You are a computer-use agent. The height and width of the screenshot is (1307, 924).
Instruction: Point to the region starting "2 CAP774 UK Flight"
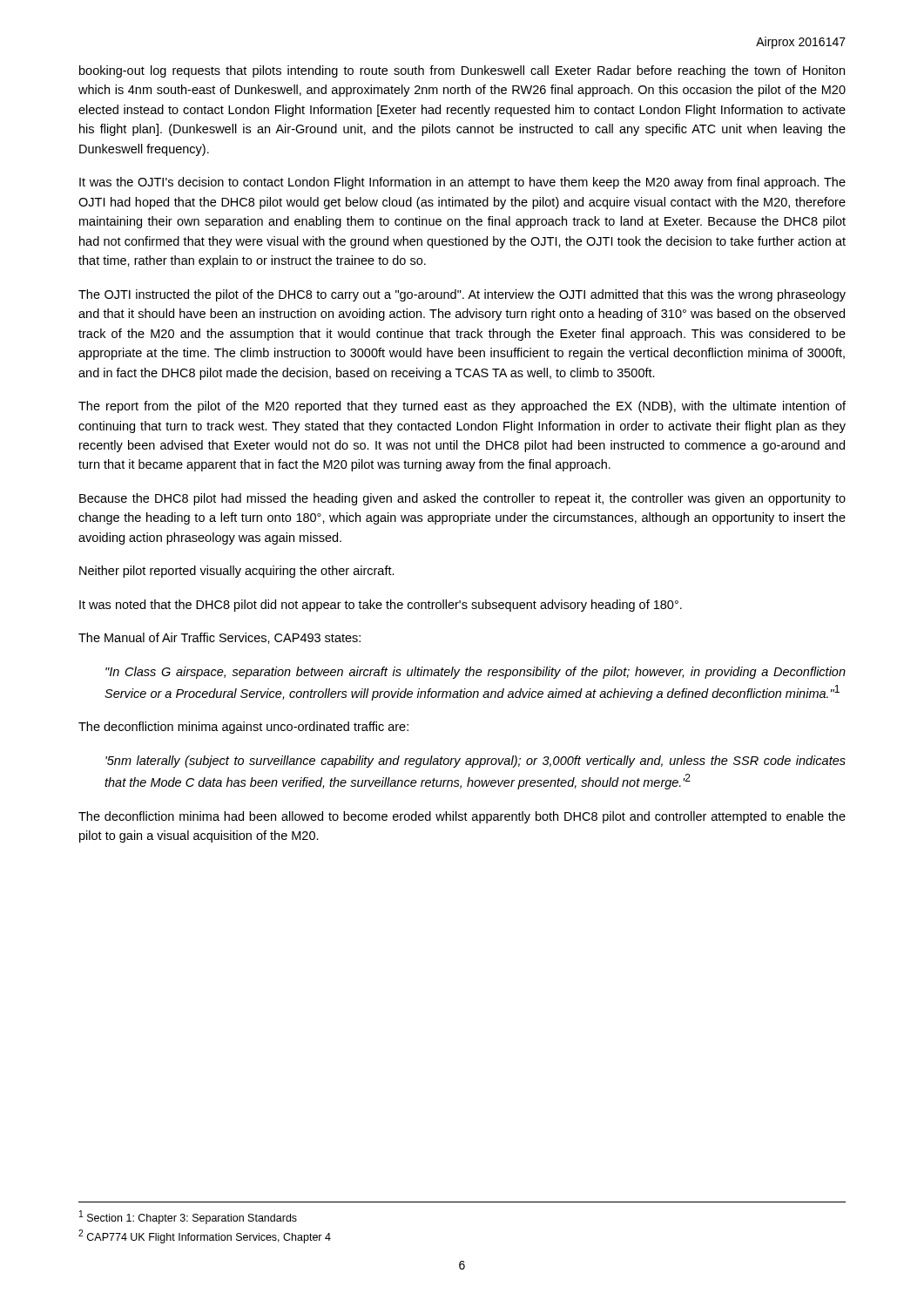pos(205,1236)
